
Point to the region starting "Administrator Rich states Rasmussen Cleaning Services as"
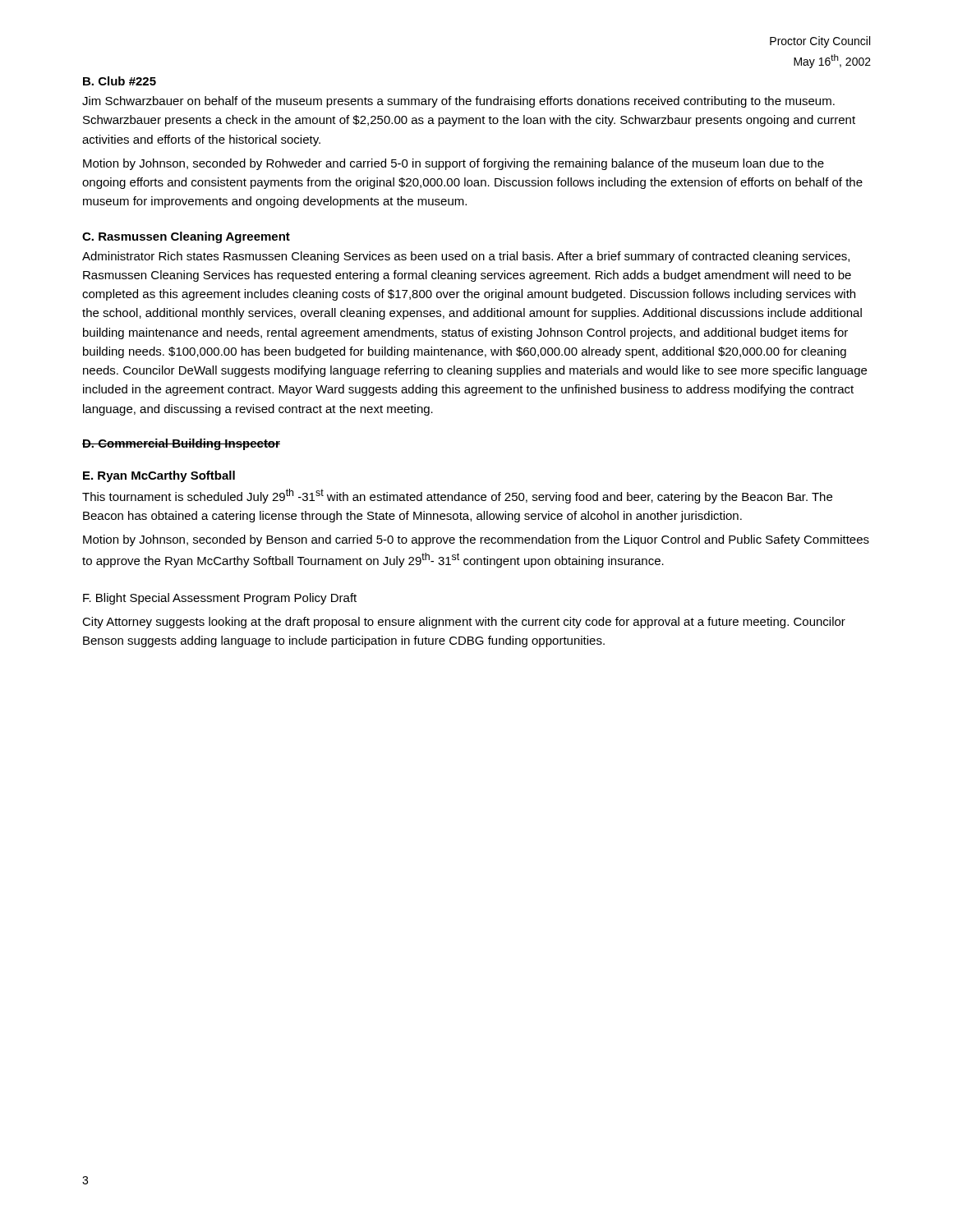tap(475, 332)
